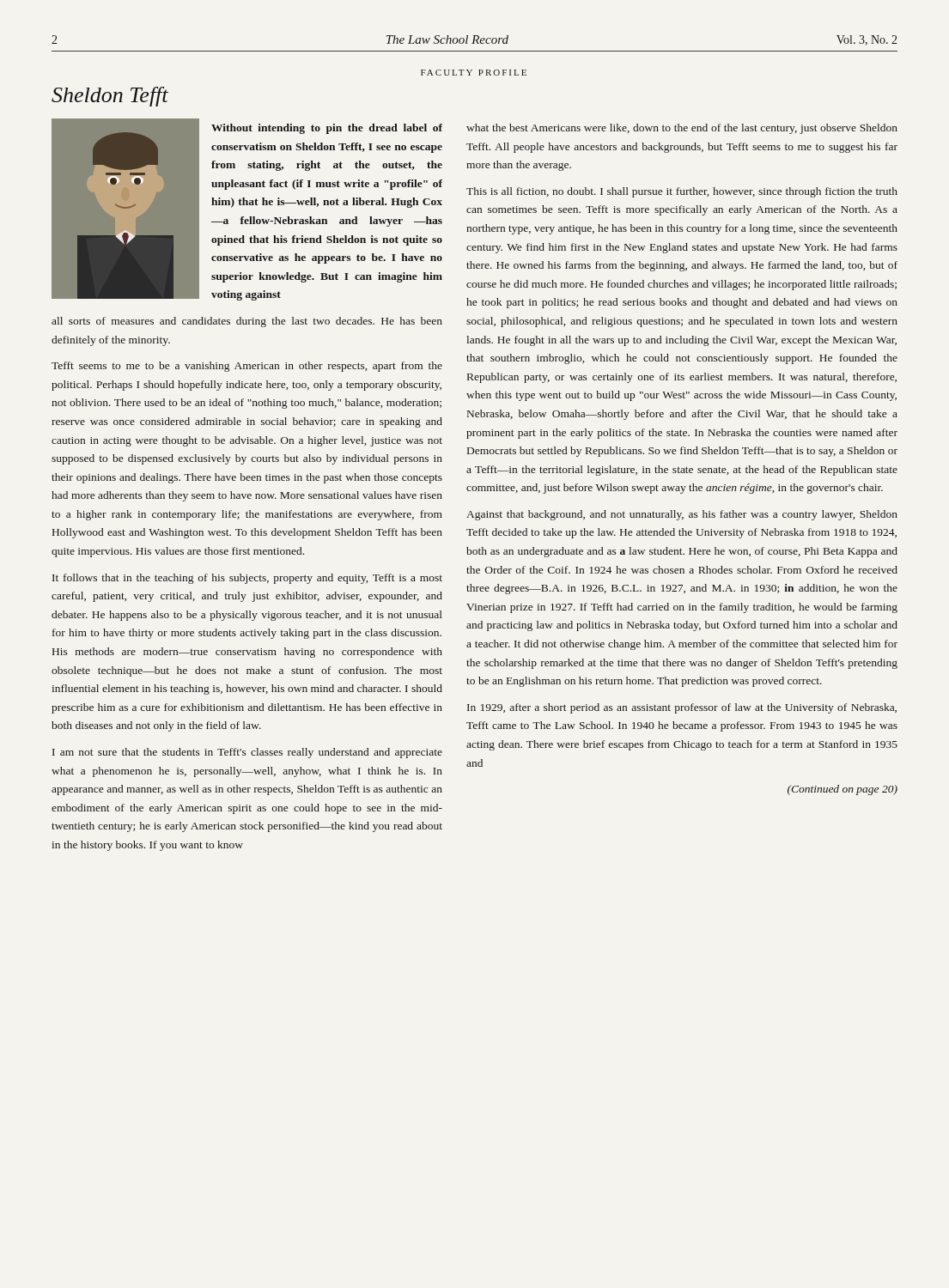Select the text block containing "all sorts of measures and candidates"
Screen dimensions: 1288x949
click(247, 583)
